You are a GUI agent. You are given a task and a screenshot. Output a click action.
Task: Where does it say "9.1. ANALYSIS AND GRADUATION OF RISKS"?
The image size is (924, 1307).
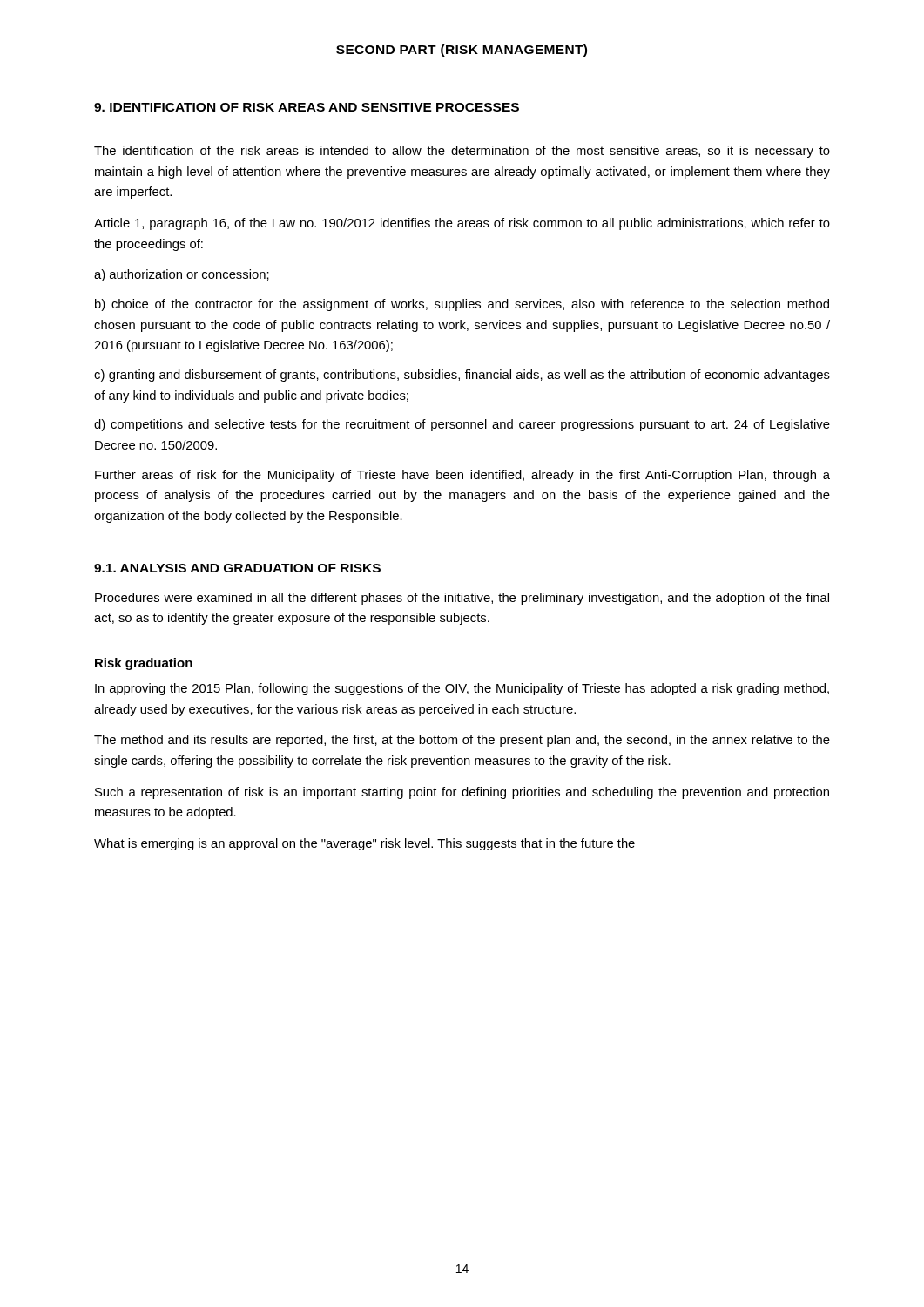238,567
